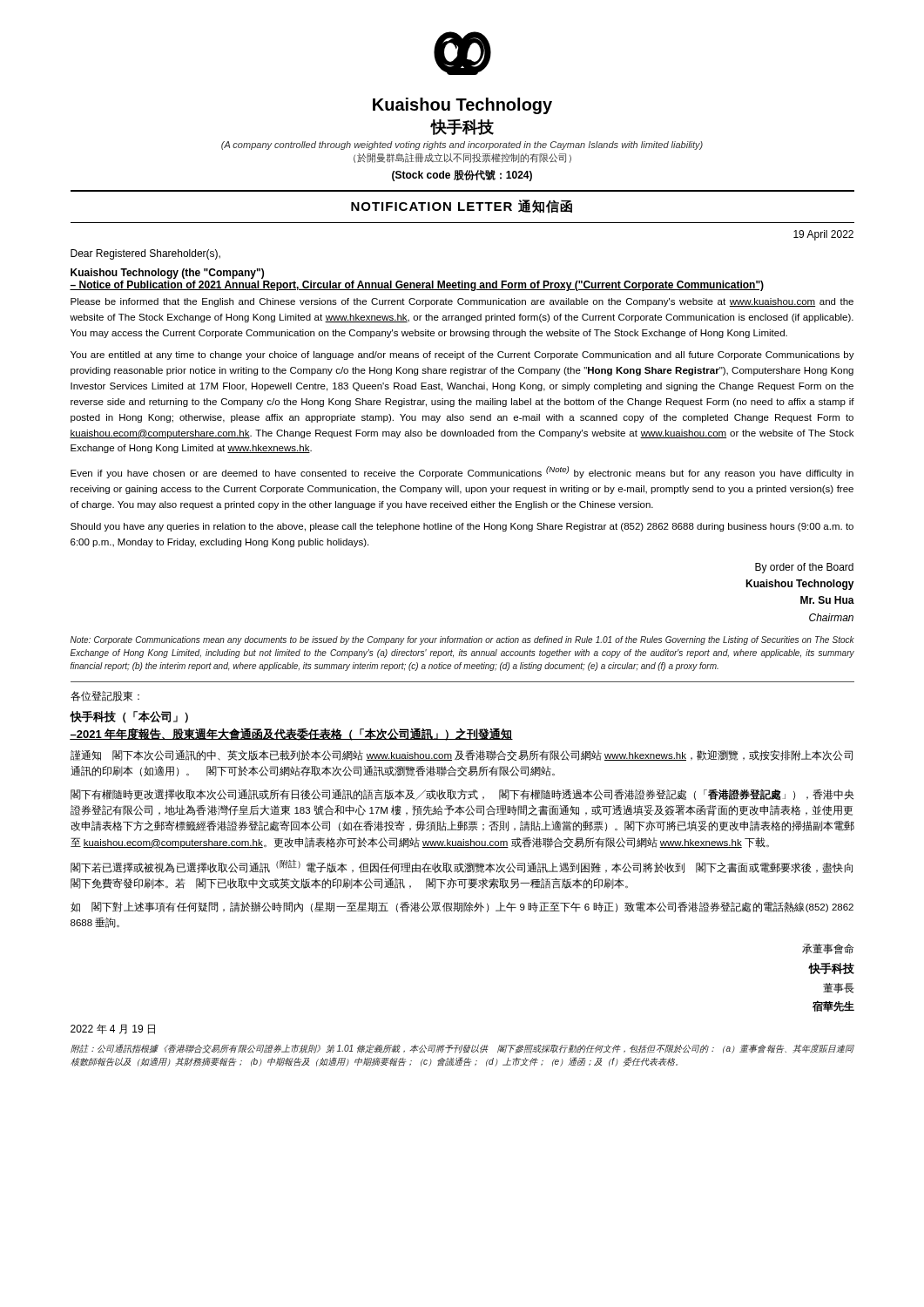This screenshot has width=924, height=1307.
Task: Find the text block that says "閣下有權隨時更改選擇收取本次公司通訊或所有日後公司通訊的語言版本及╱或收取方式， 閣下有權隨時透過本公司香港證券登記處（「香港證券登記處」），香港中央證券登記有限公司，地址為香港灣仔皇后大道東 183 號合和中心"
Action: pos(462,818)
